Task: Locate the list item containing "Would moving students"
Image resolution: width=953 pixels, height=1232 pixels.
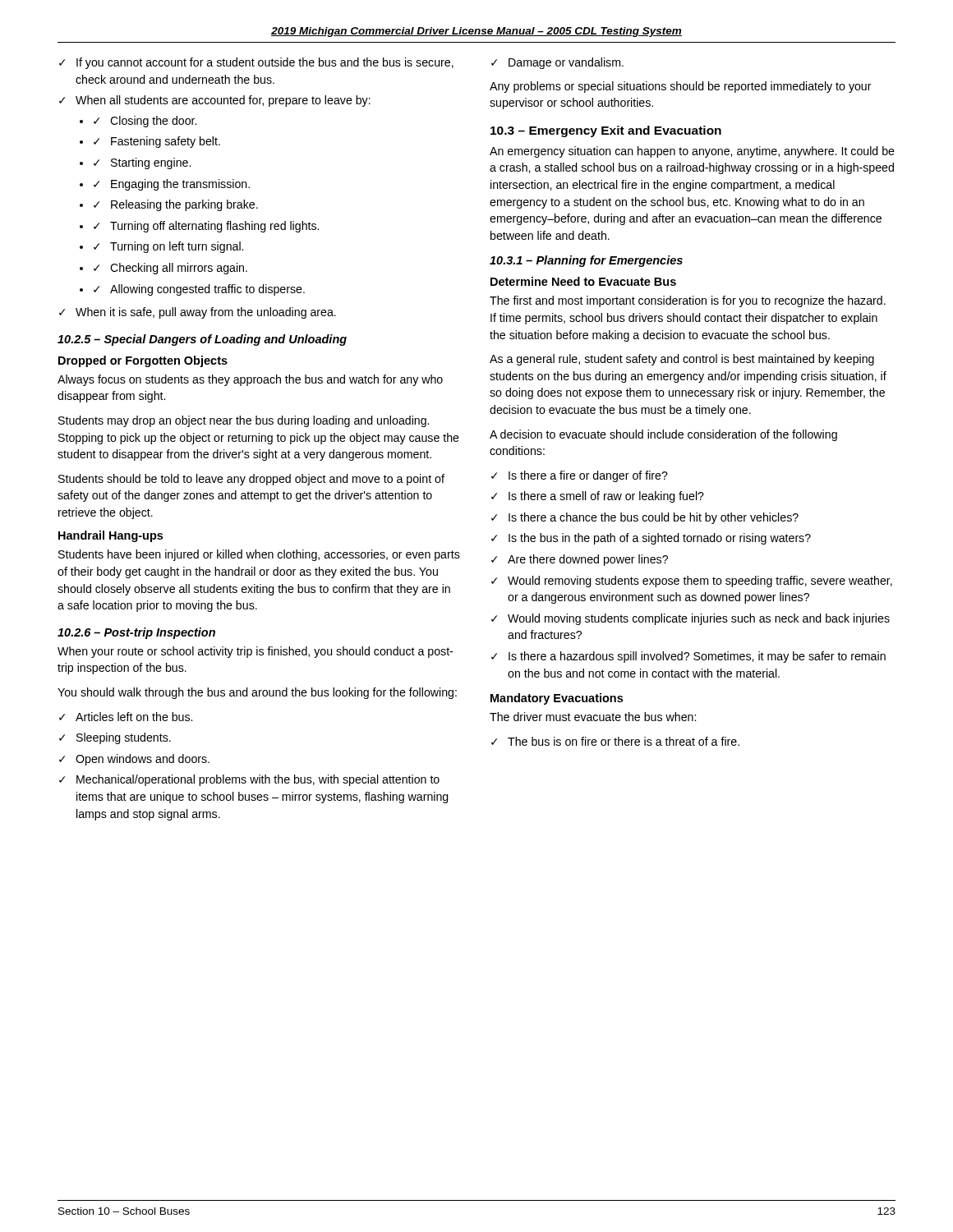Action: [699, 627]
